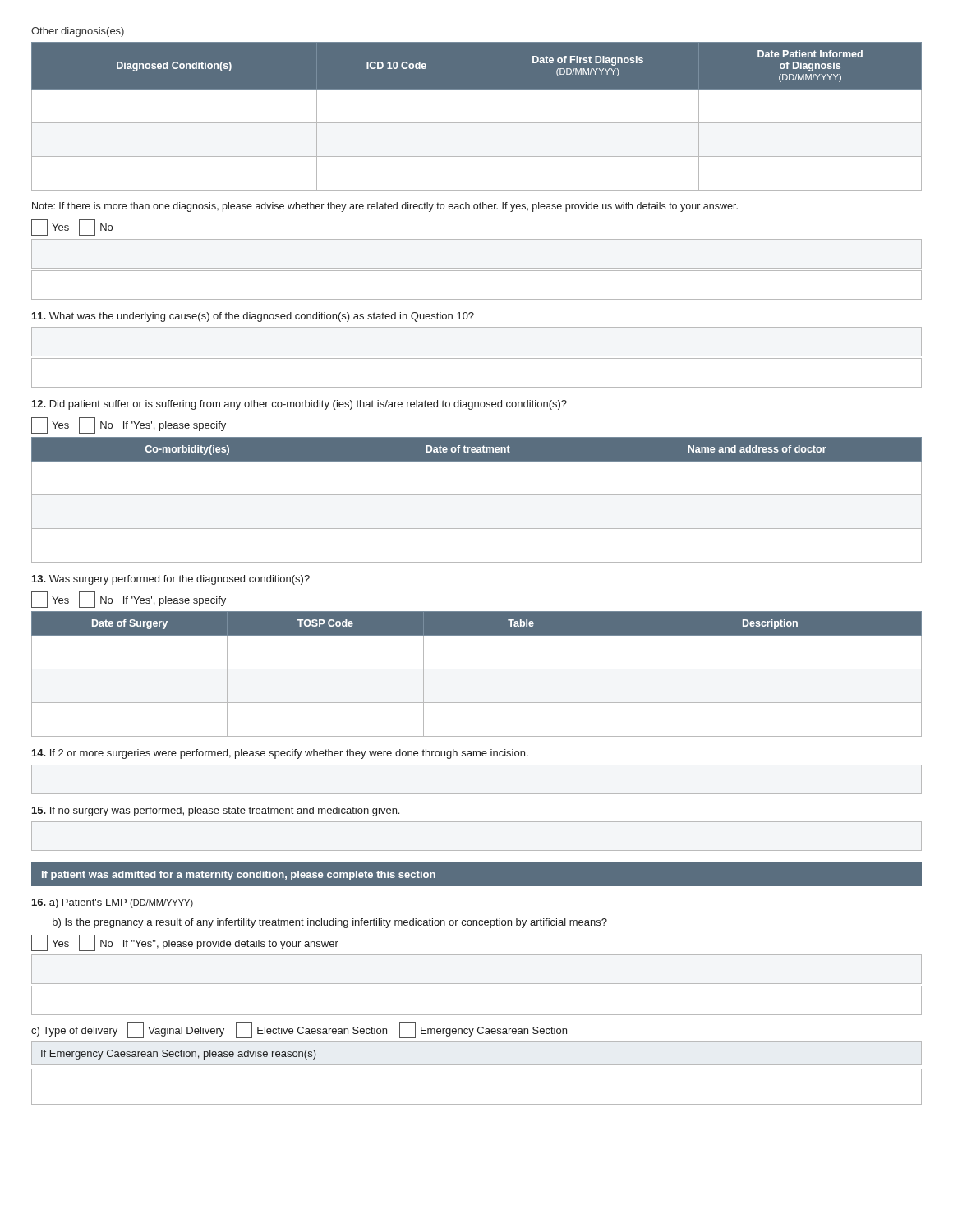Find the table that mentions "ICD 10 Code"
The image size is (953, 1232).
point(476,116)
